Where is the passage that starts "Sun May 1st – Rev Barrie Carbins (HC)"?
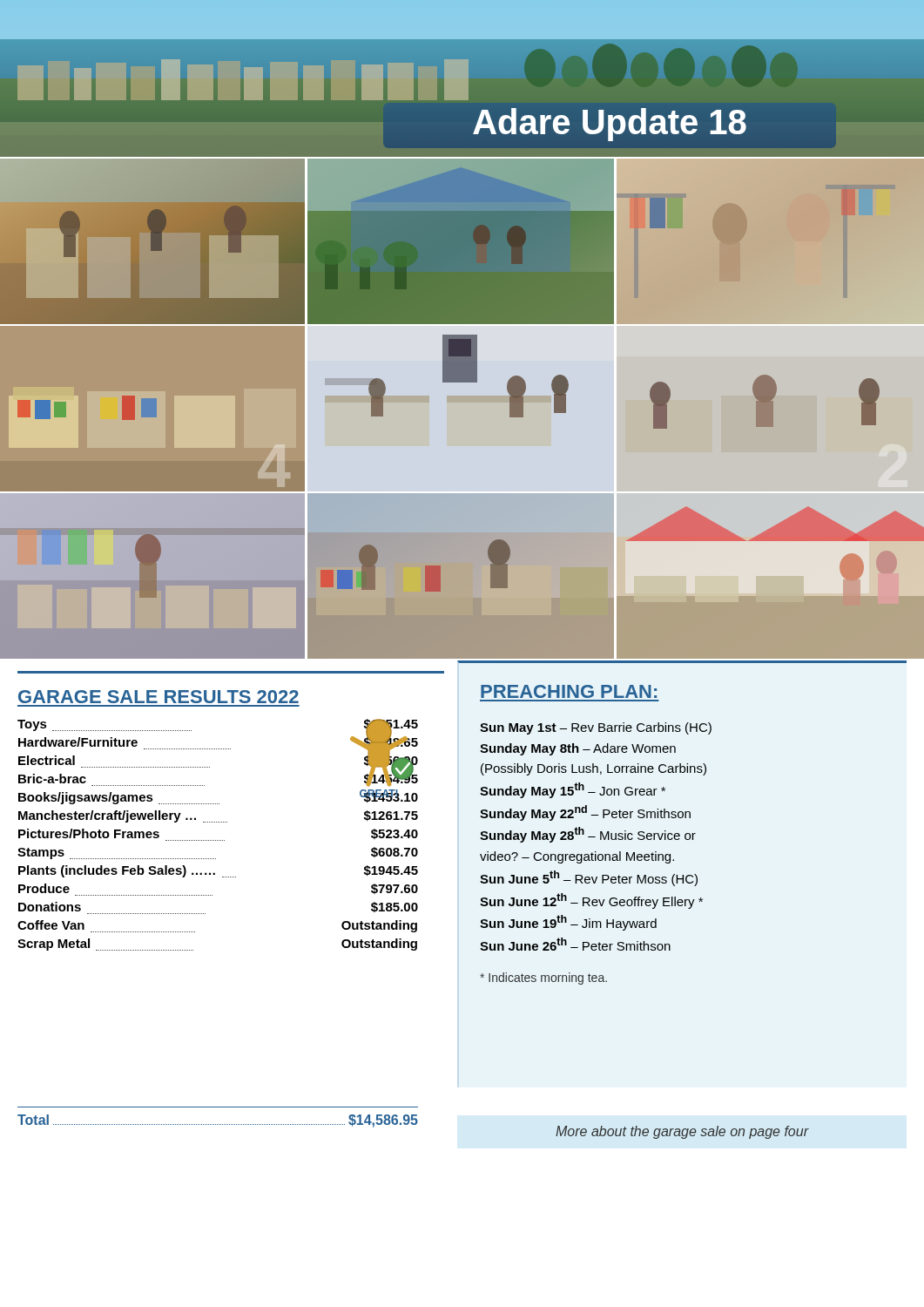The width and height of the screenshot is (924, 1307). point(596,836)
